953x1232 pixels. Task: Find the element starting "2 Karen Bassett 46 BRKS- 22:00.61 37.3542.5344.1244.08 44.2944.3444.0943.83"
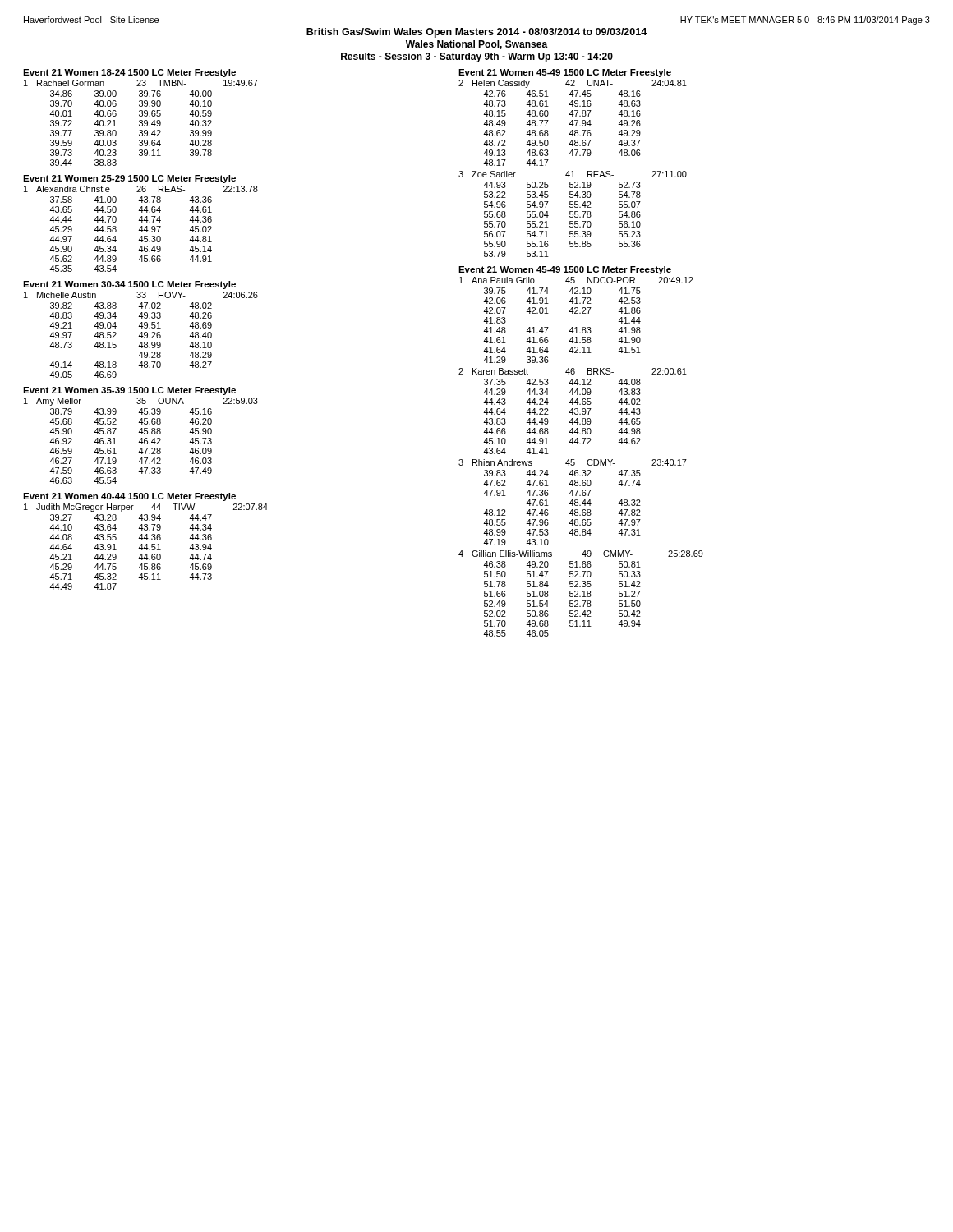(x=573, y=371)
